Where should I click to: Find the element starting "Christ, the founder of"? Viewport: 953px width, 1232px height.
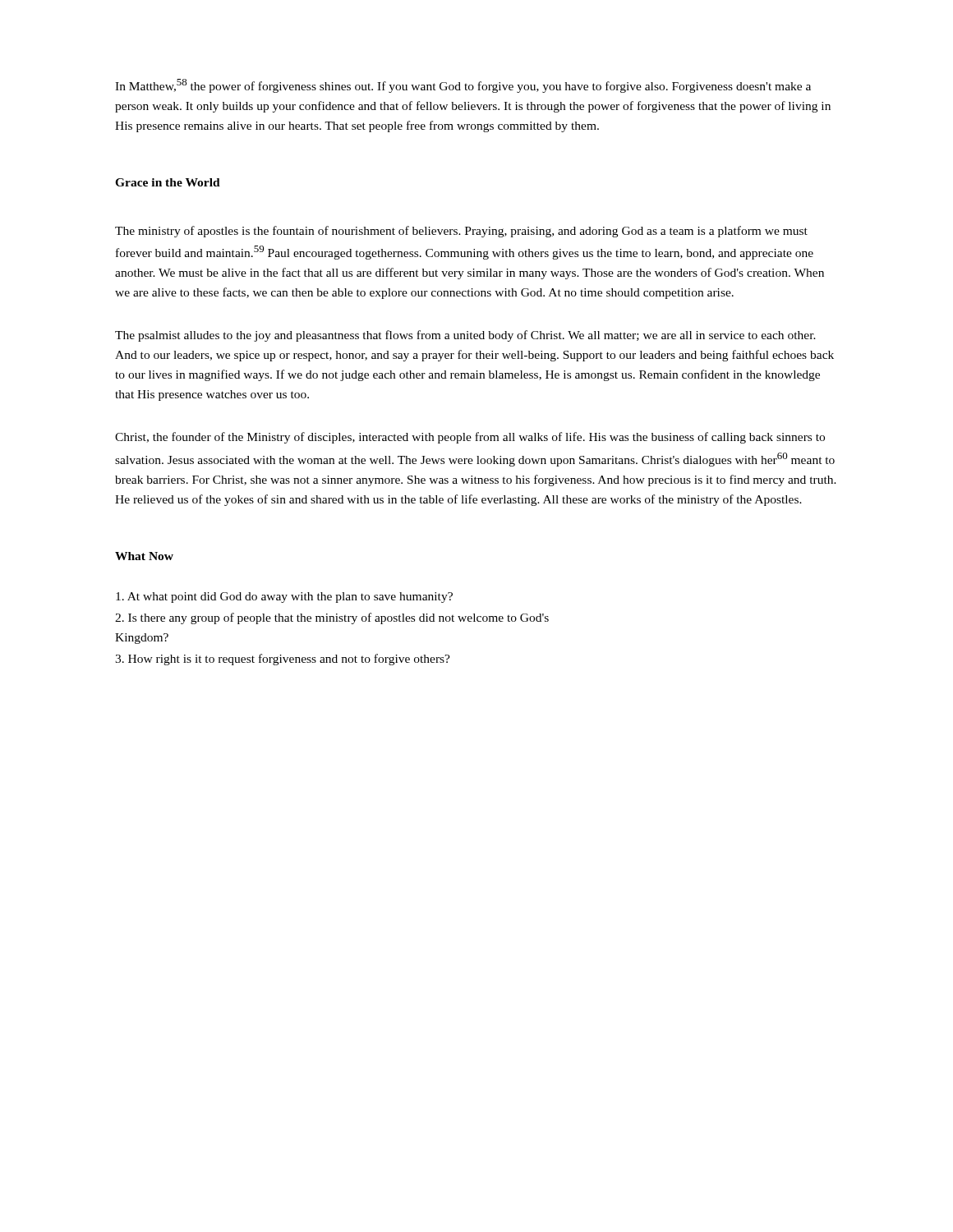click(x=476, y=468)
